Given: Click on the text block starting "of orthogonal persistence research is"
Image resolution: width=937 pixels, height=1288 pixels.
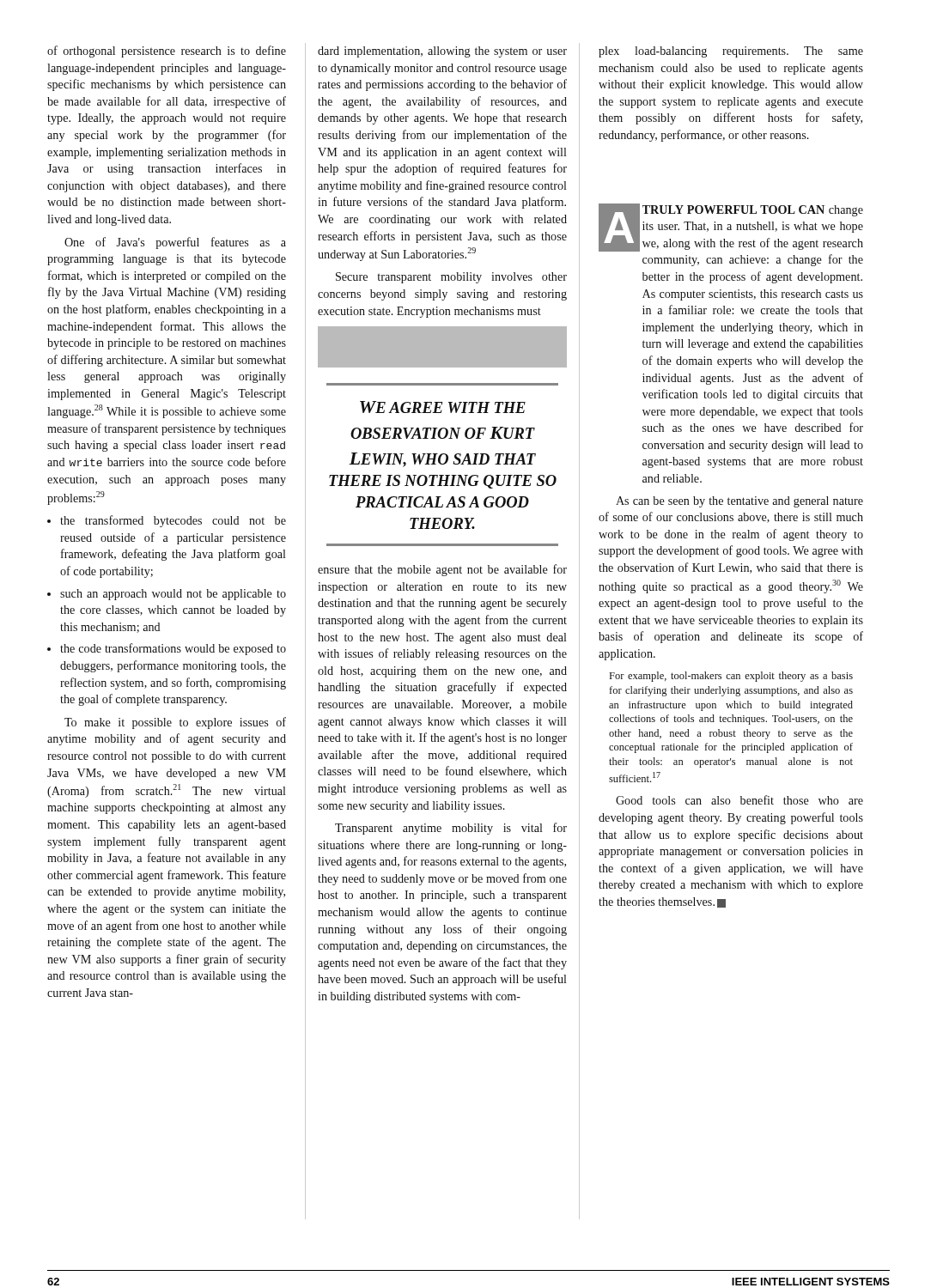Looking at the screenshot, I should 167,135.
